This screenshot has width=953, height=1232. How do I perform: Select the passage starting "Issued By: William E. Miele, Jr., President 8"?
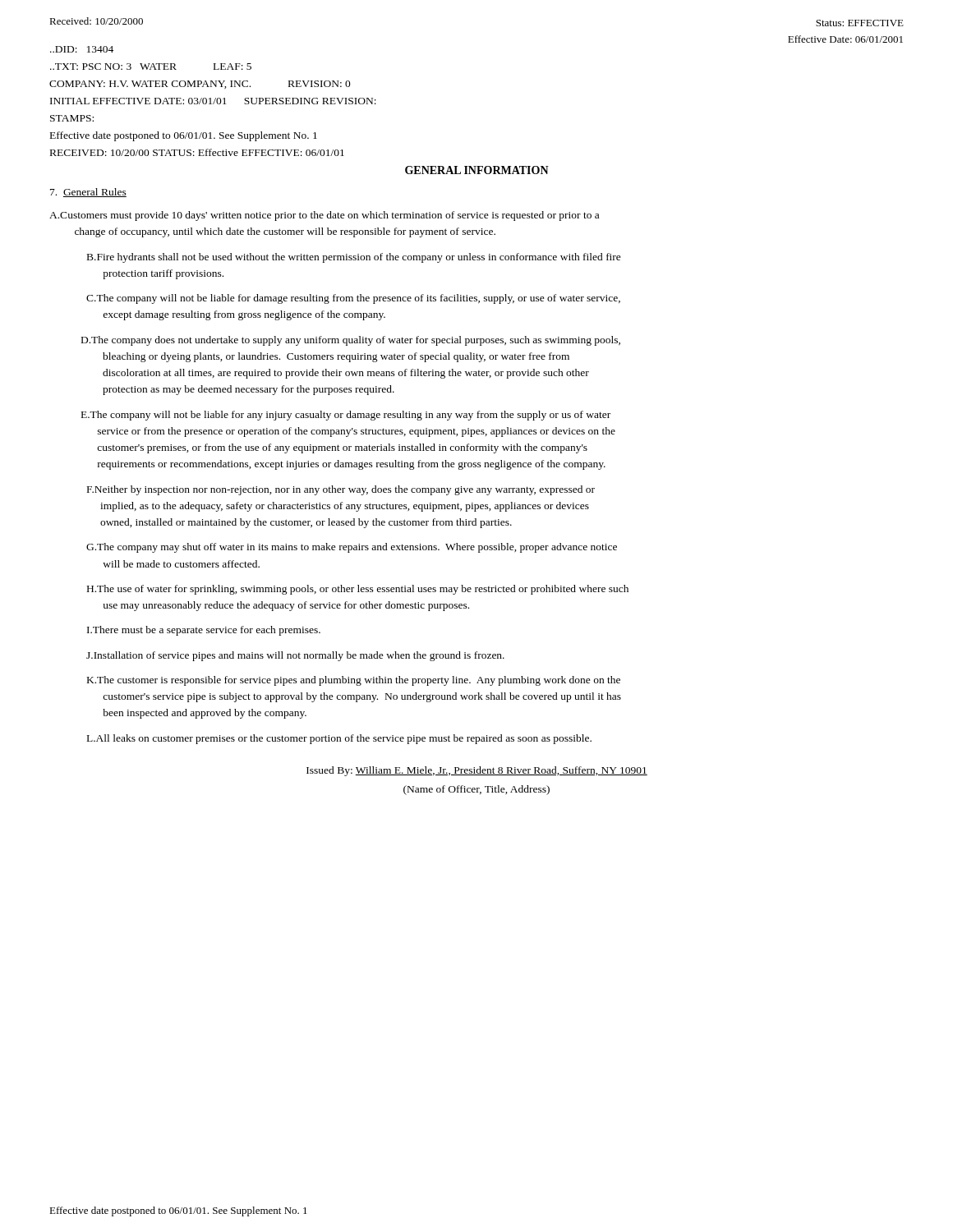coord(476,779)
